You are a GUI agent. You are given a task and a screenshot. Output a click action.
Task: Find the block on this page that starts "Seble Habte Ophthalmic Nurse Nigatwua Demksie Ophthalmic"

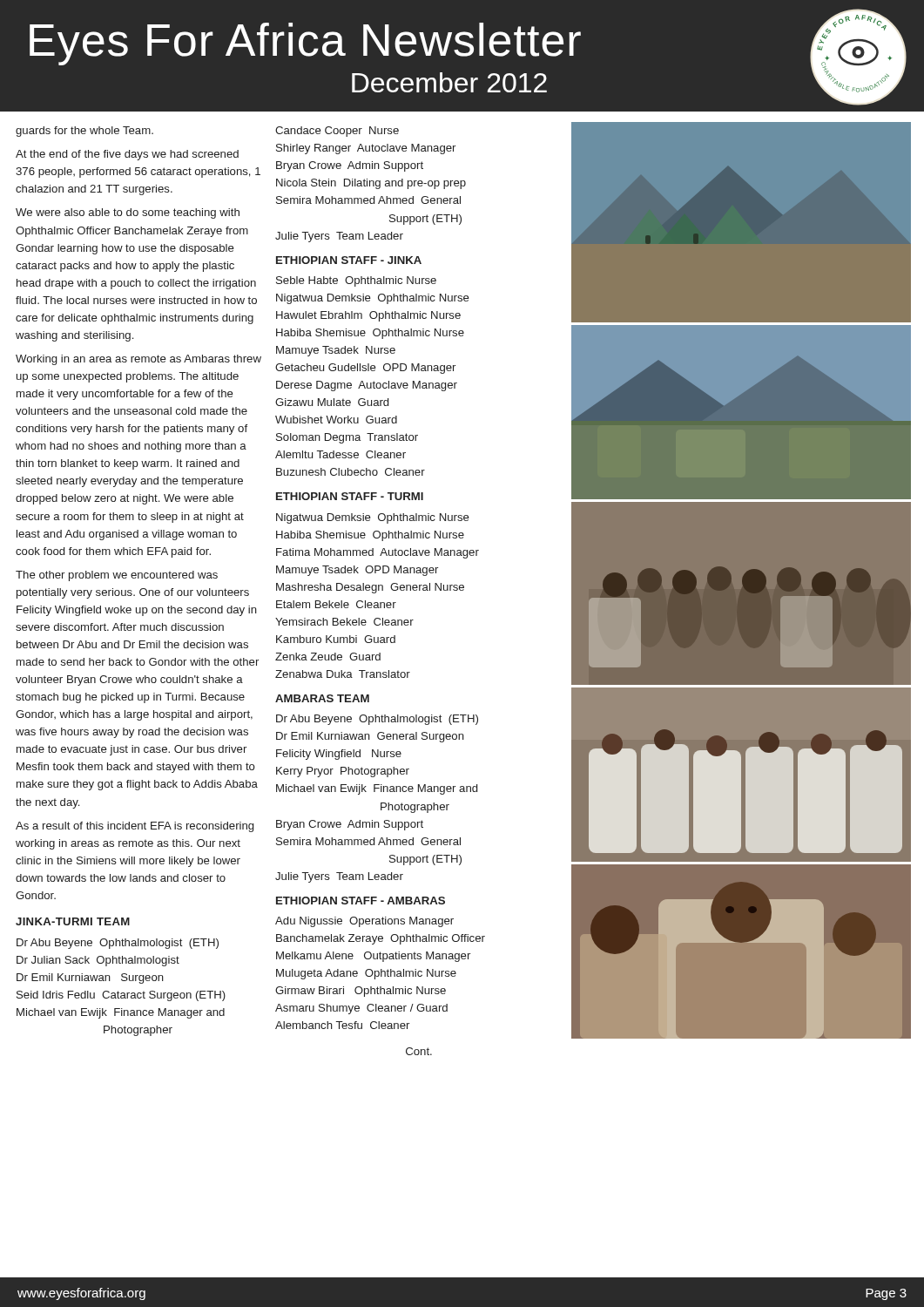tap(372, 376)
